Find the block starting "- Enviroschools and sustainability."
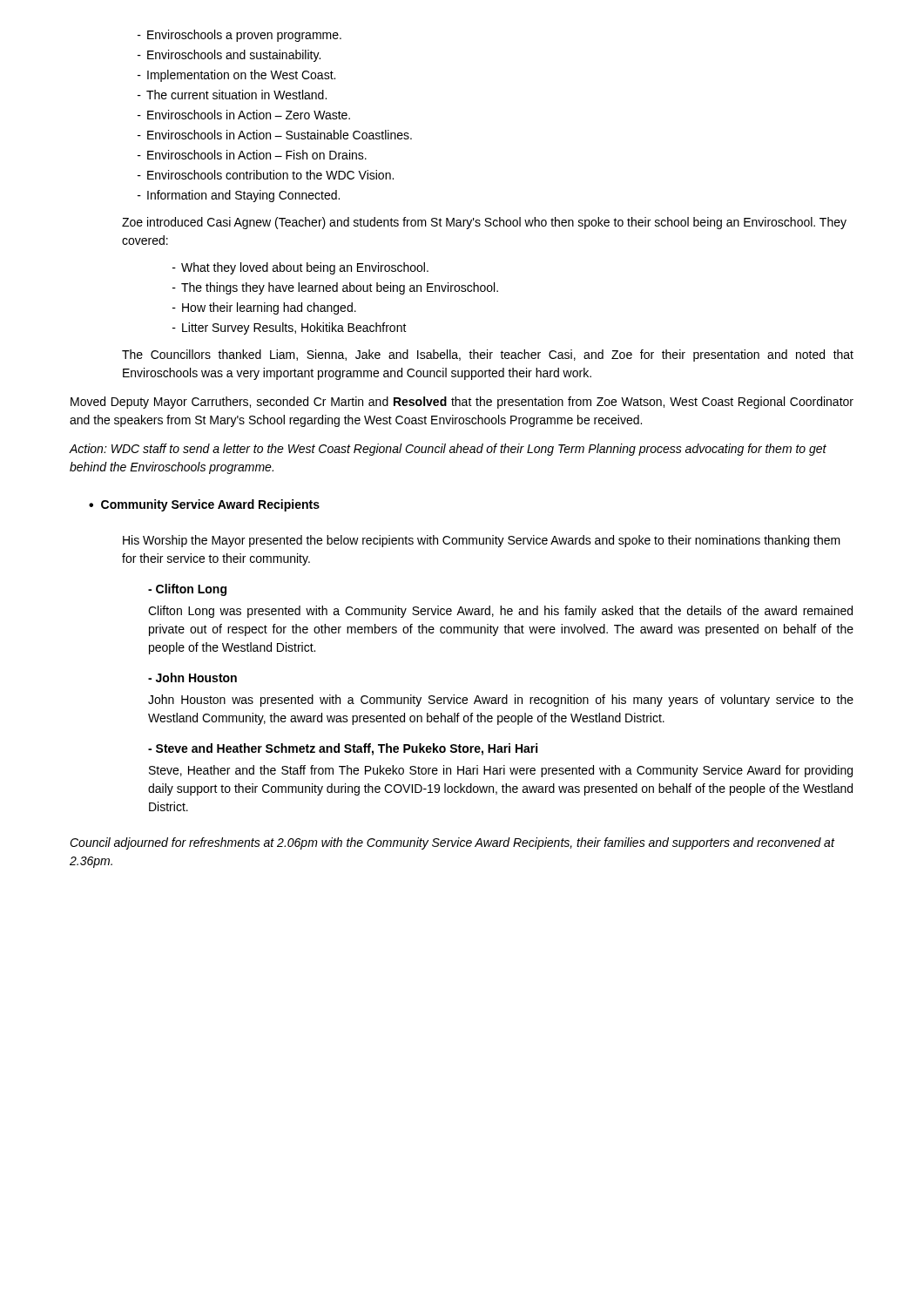 (x=229, y=56)
